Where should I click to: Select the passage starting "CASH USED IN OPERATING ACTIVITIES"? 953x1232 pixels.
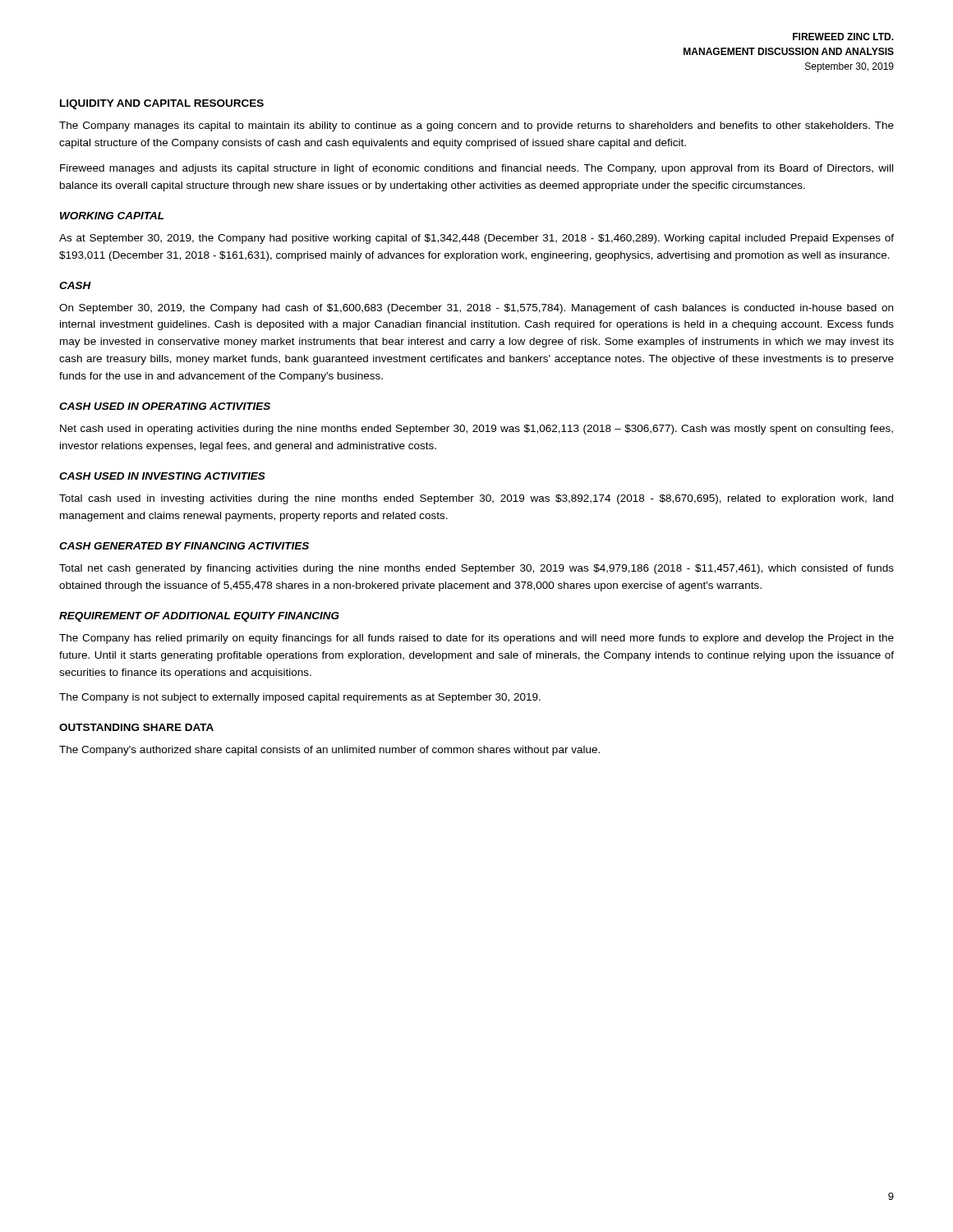165,406
